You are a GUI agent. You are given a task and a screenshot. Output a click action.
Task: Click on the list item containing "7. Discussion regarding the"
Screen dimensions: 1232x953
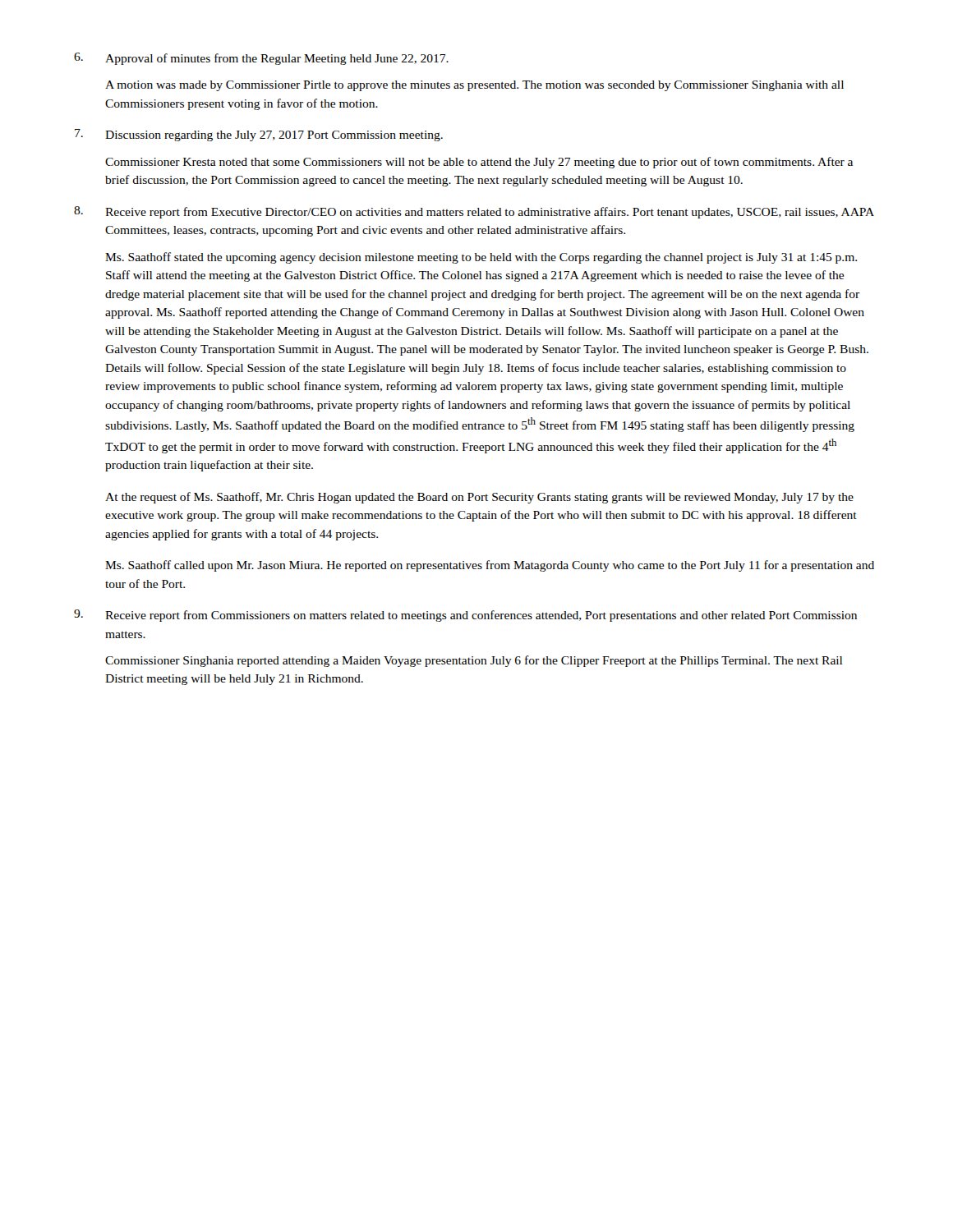click(259, 135)
